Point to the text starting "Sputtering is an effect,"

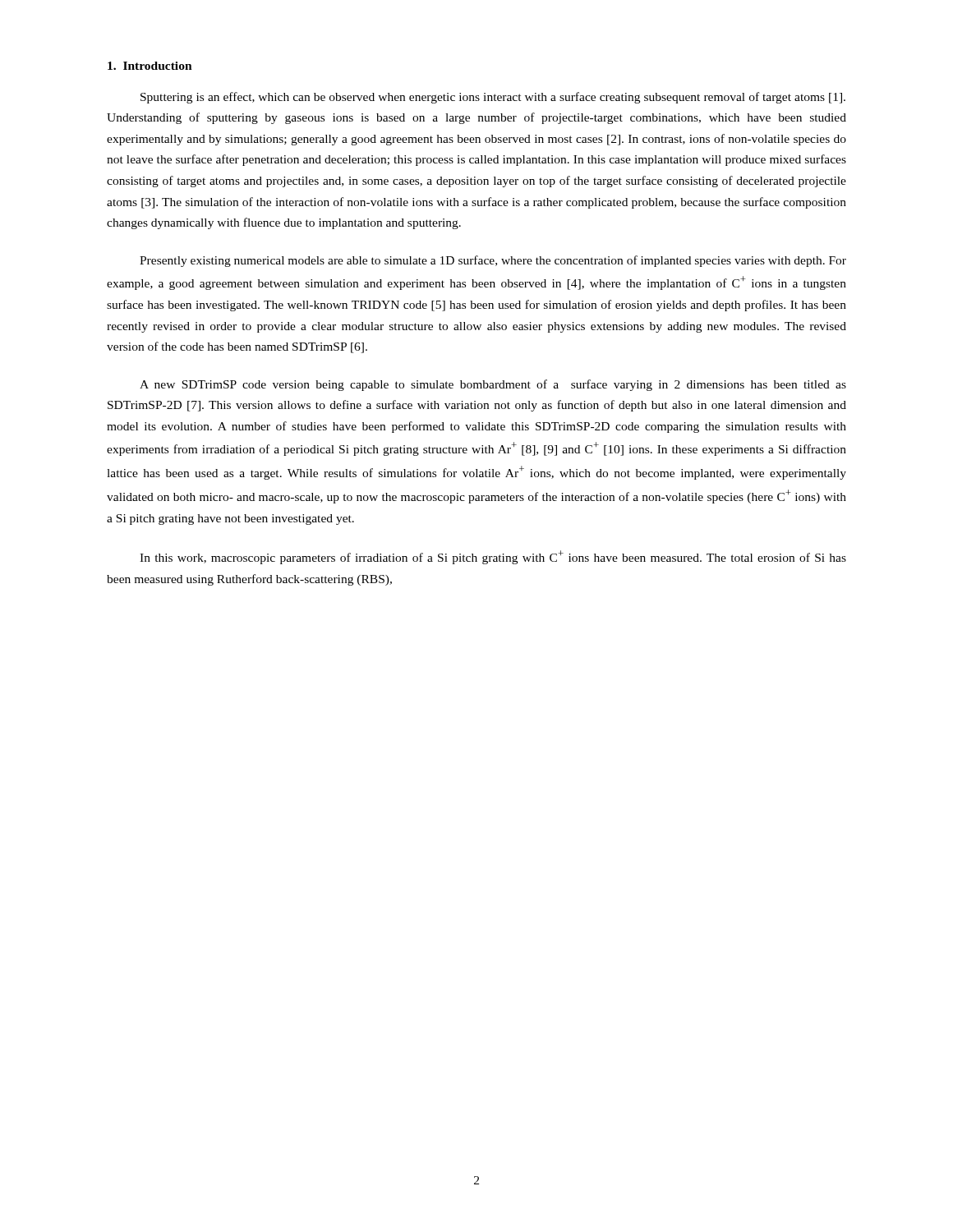tap(476, 159)
